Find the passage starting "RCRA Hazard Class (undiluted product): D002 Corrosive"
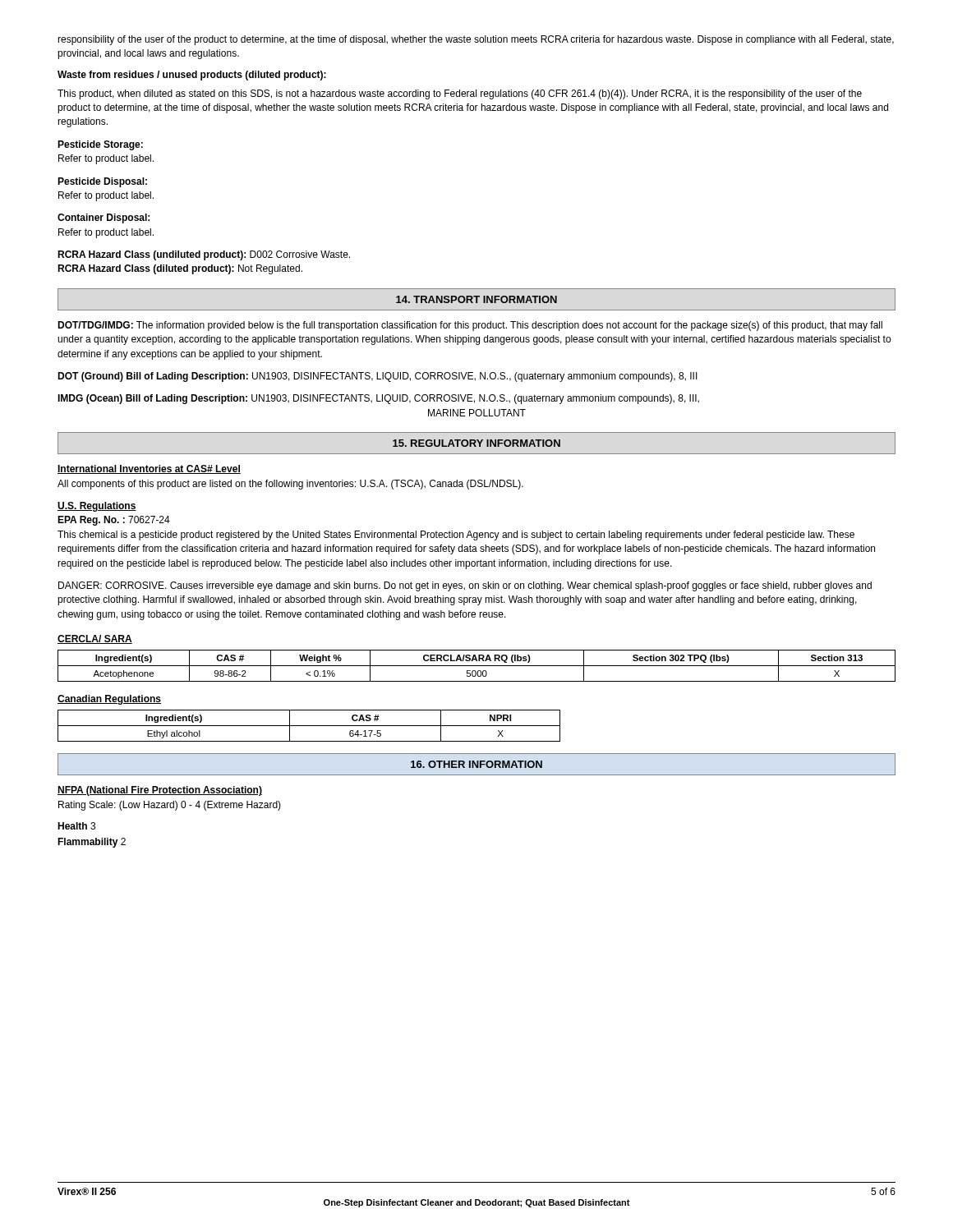This screenshot has width=953, height=1232. [204, 262]
